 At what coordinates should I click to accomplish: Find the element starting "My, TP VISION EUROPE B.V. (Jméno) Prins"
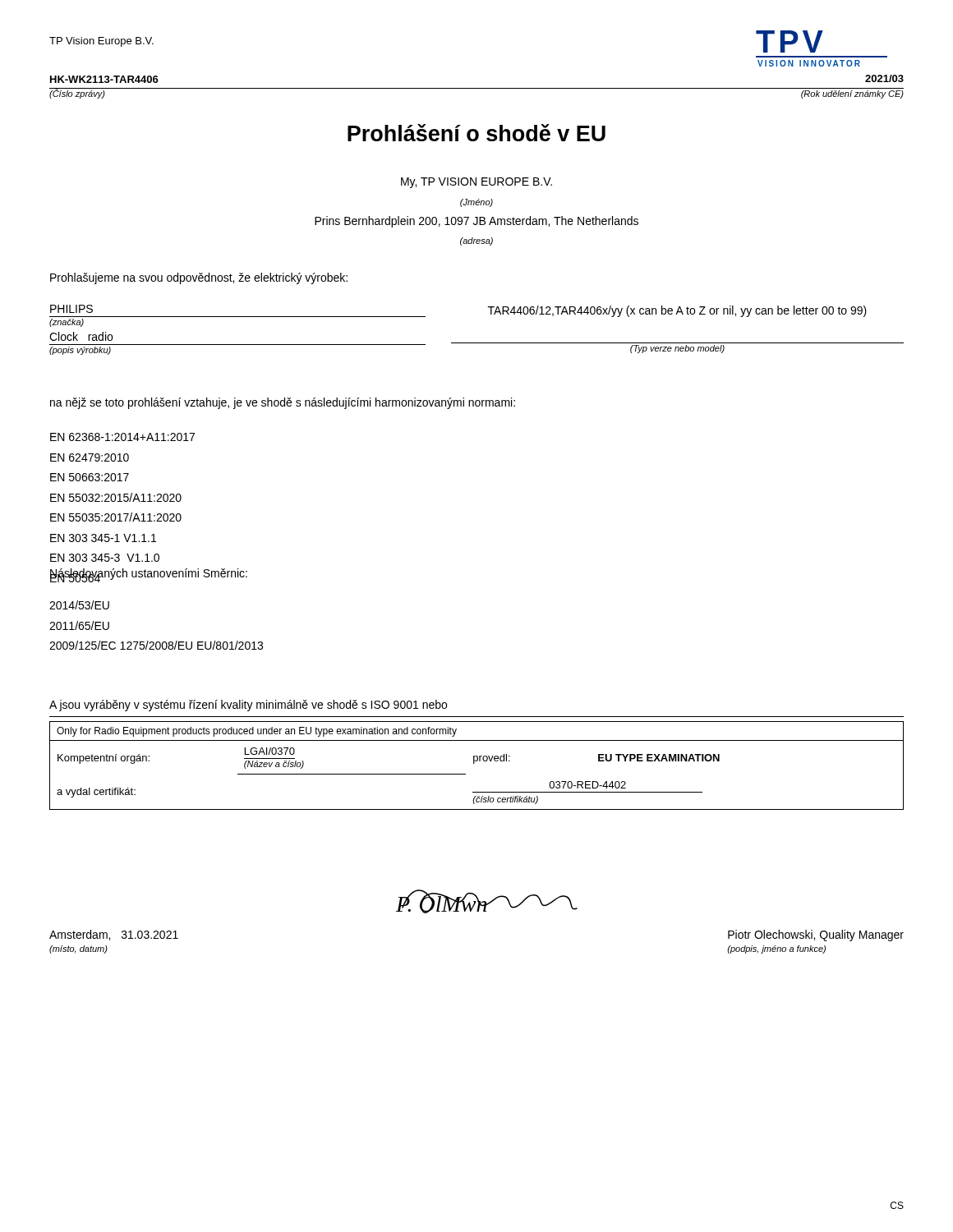coord(476,210)
